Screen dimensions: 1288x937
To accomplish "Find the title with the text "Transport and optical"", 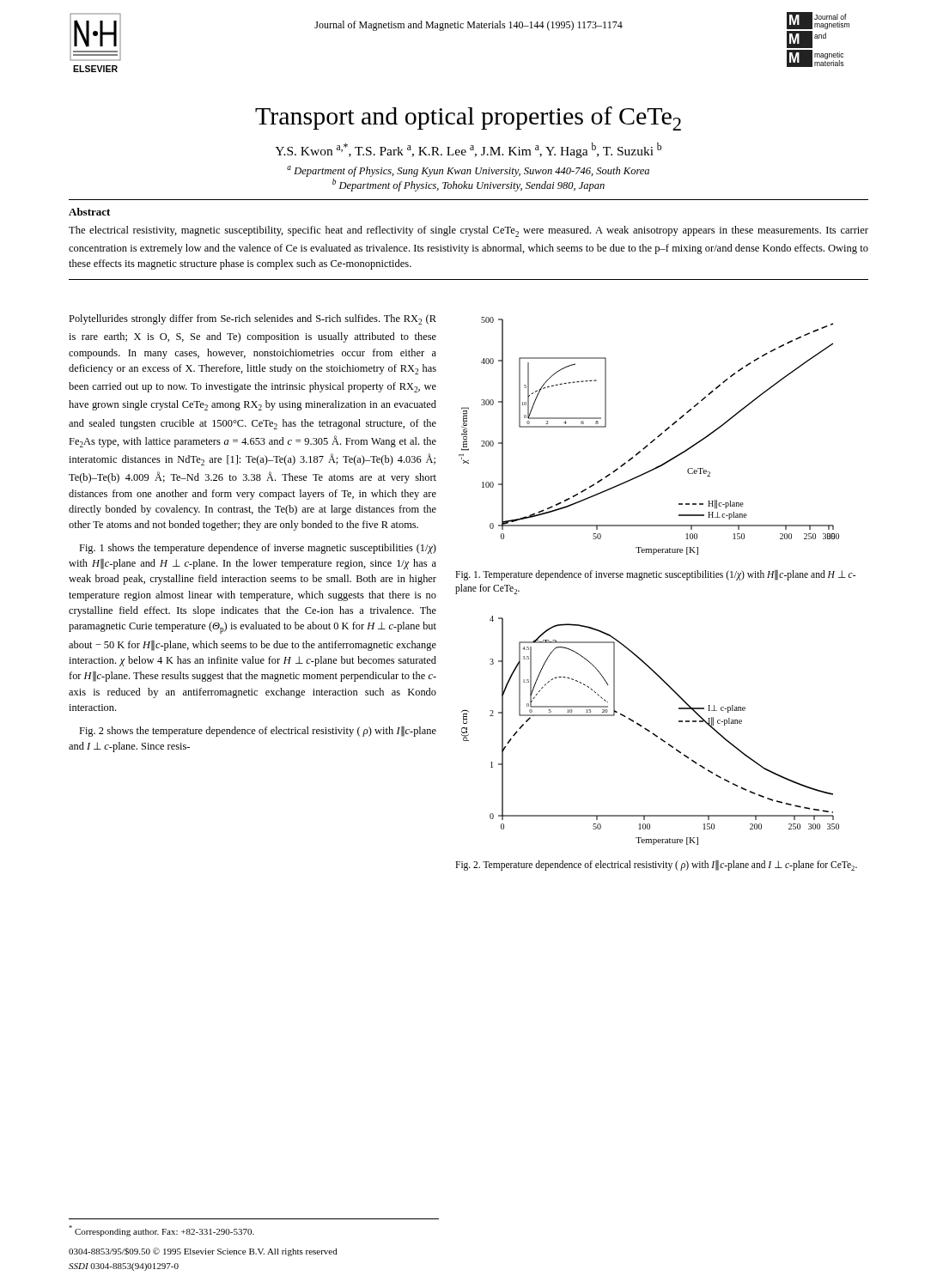I will point(468,118).
